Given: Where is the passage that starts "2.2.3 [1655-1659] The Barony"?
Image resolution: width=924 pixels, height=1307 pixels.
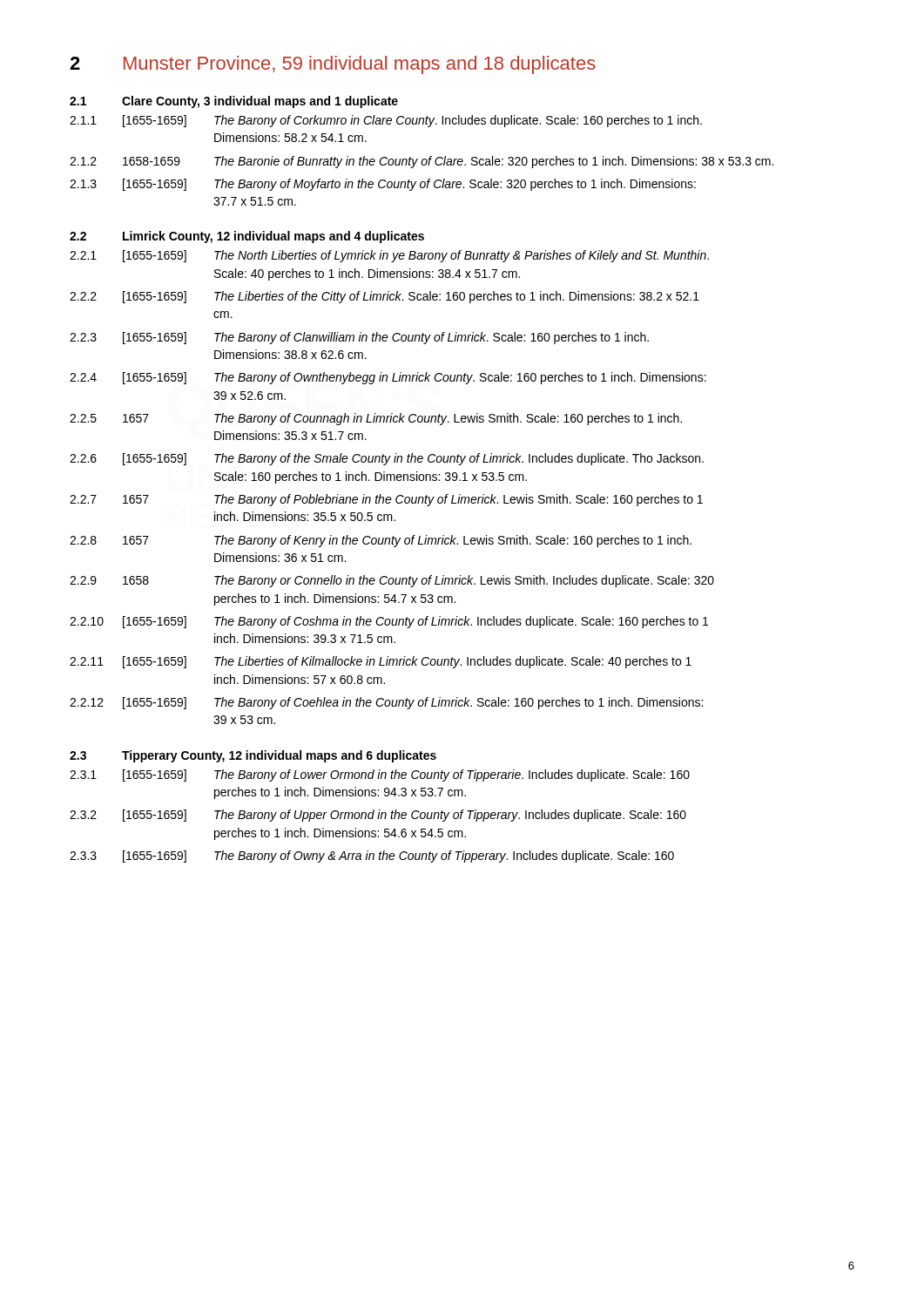Looking at the screenshot, I should (x=462, y=346).
